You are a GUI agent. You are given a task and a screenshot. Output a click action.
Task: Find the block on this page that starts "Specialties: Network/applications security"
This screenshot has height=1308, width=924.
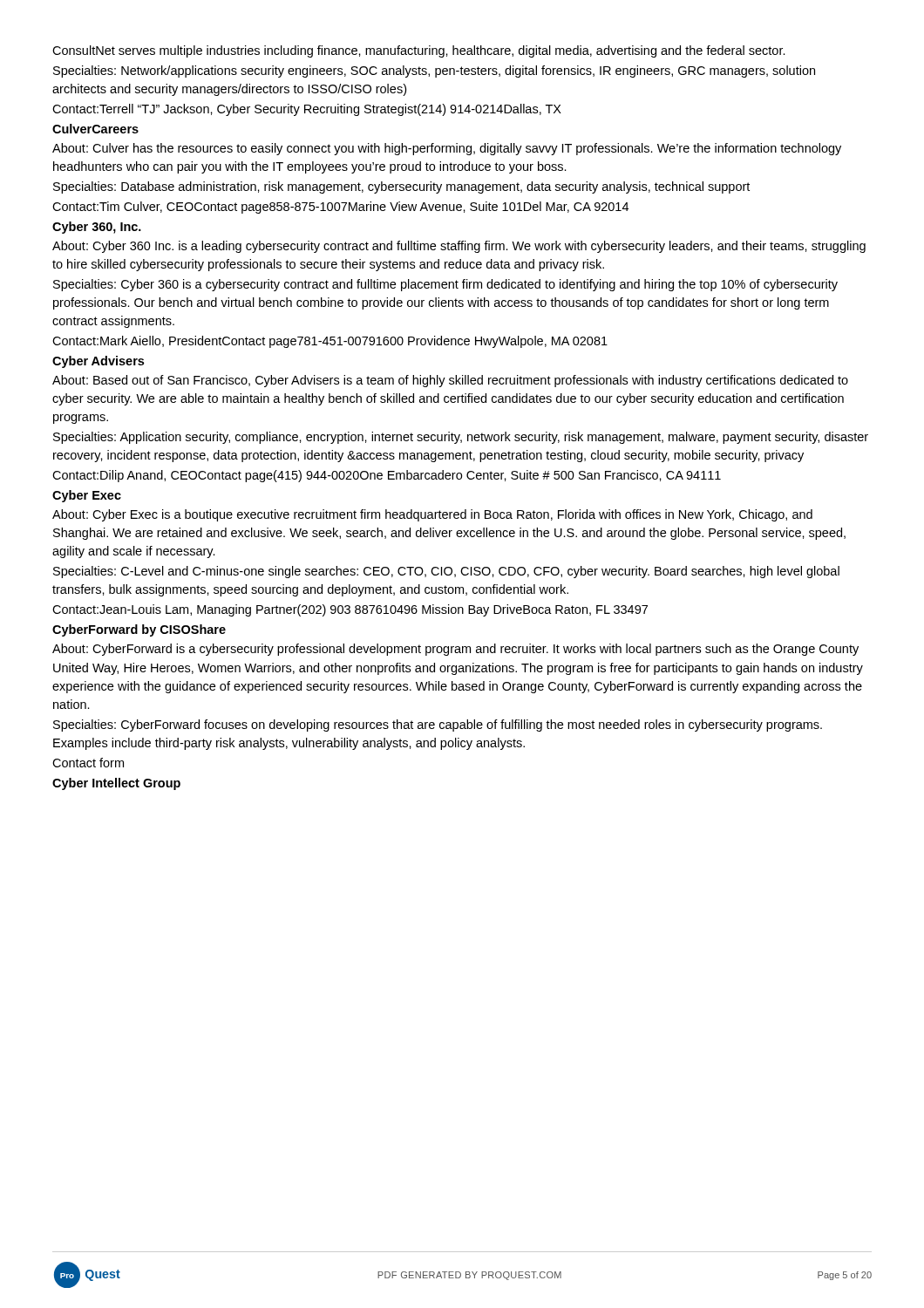[434, 80]
